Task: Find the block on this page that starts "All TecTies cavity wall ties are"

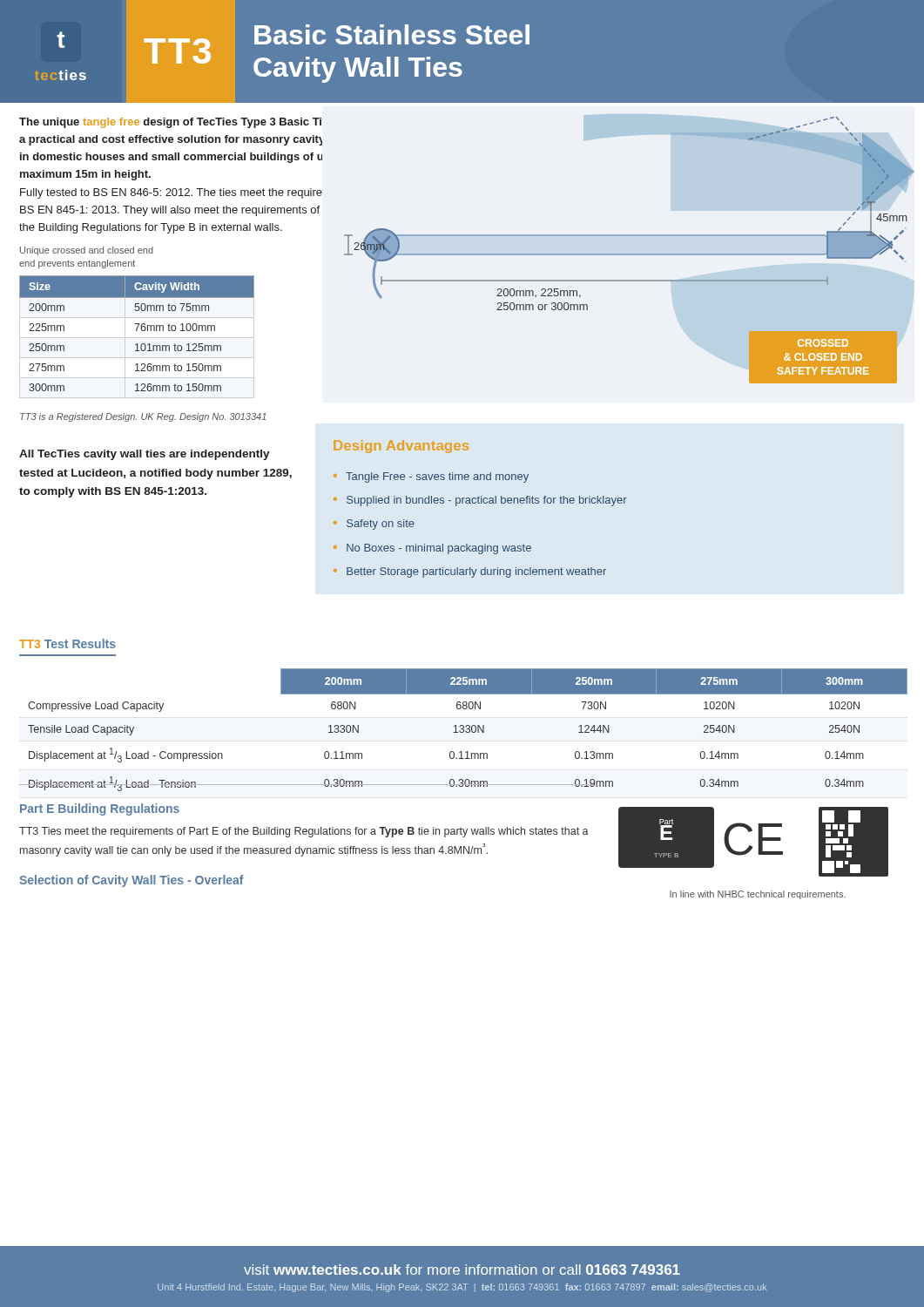Action: [156, 472]
